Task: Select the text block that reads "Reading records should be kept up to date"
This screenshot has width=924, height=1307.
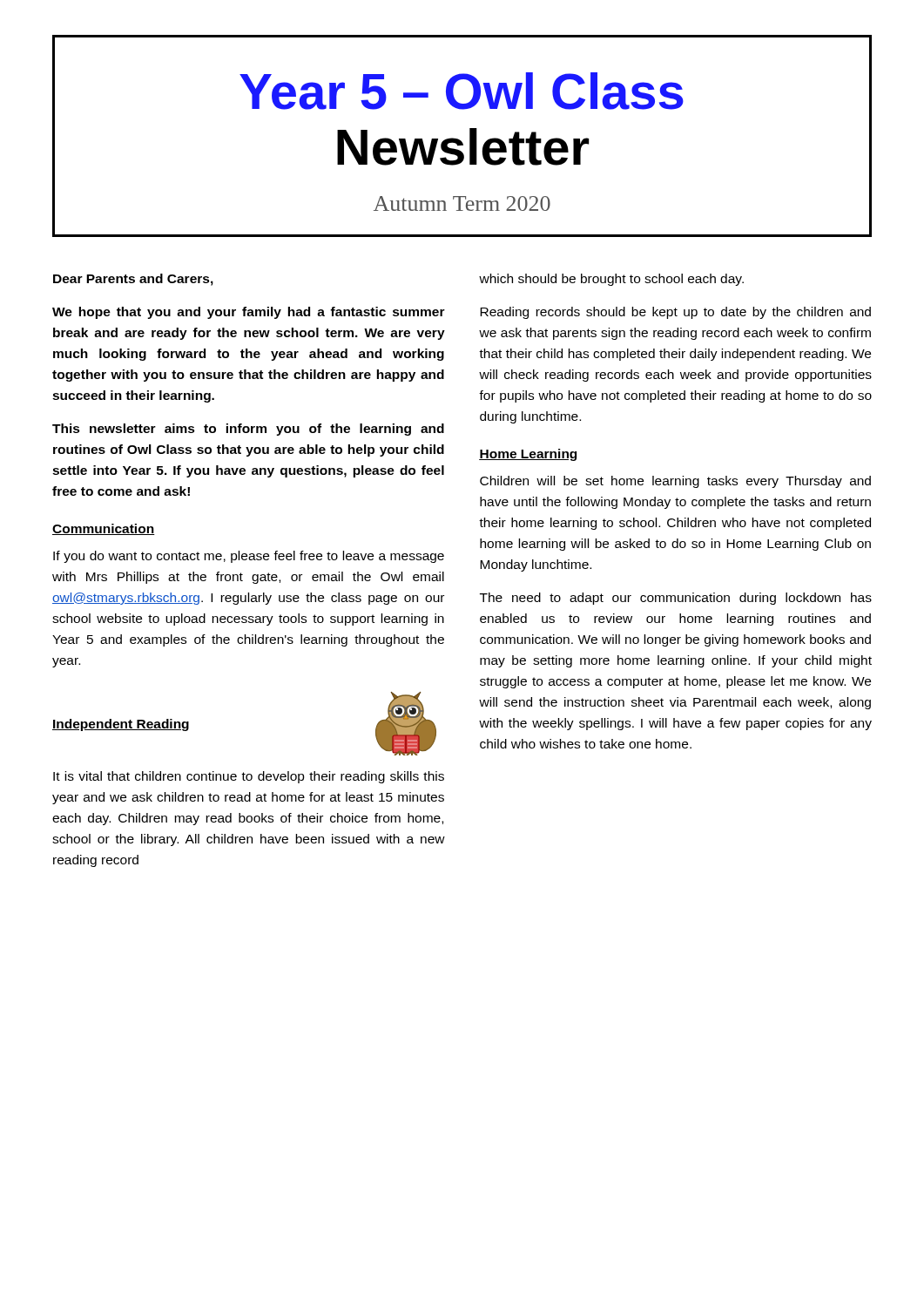Action: point(676,363)
